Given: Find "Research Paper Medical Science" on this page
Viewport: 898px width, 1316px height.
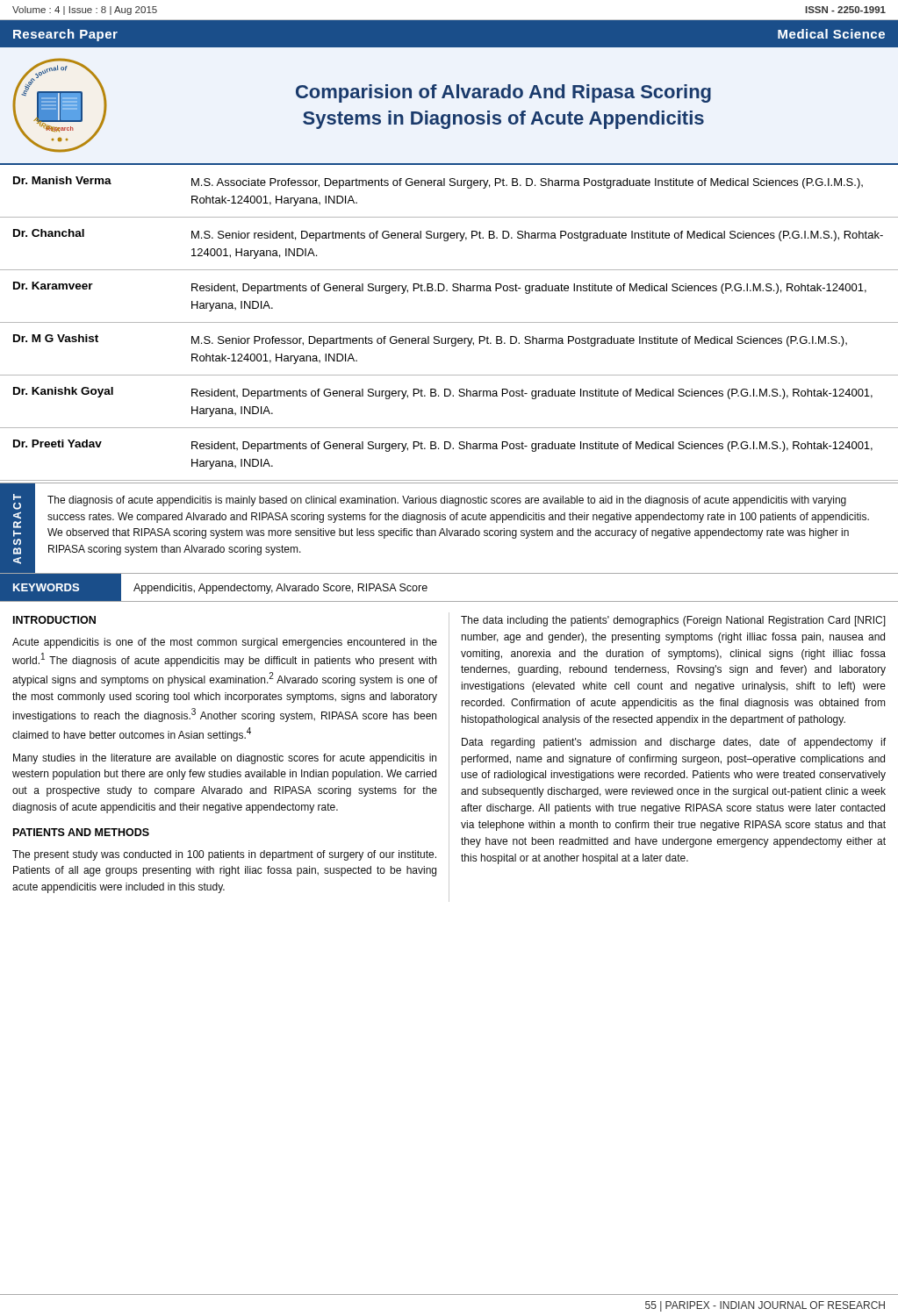Looking at the screenshot, I should pyautogui.click(x=59, y=35).
